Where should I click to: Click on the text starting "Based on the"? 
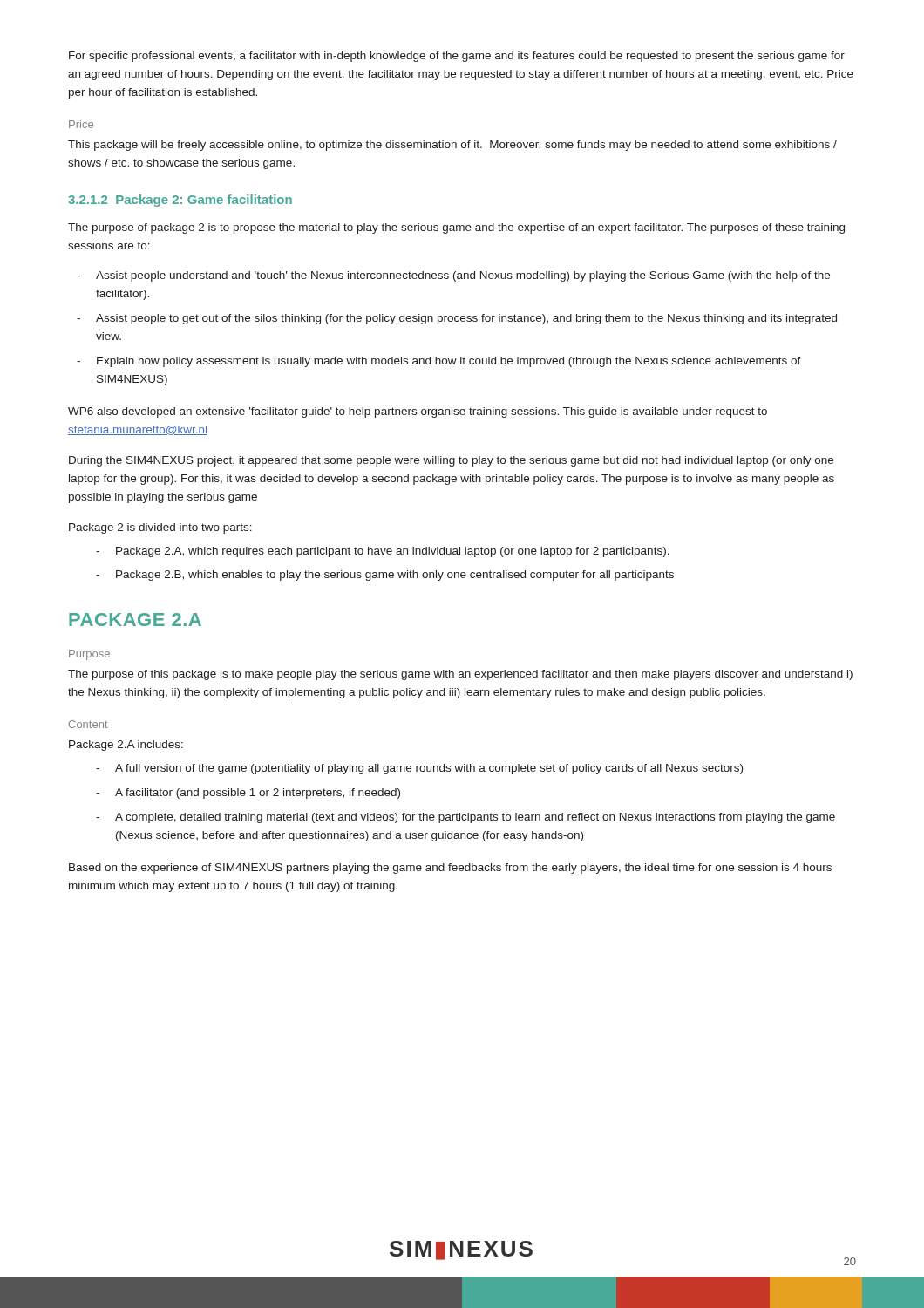(x=450, y=876)
